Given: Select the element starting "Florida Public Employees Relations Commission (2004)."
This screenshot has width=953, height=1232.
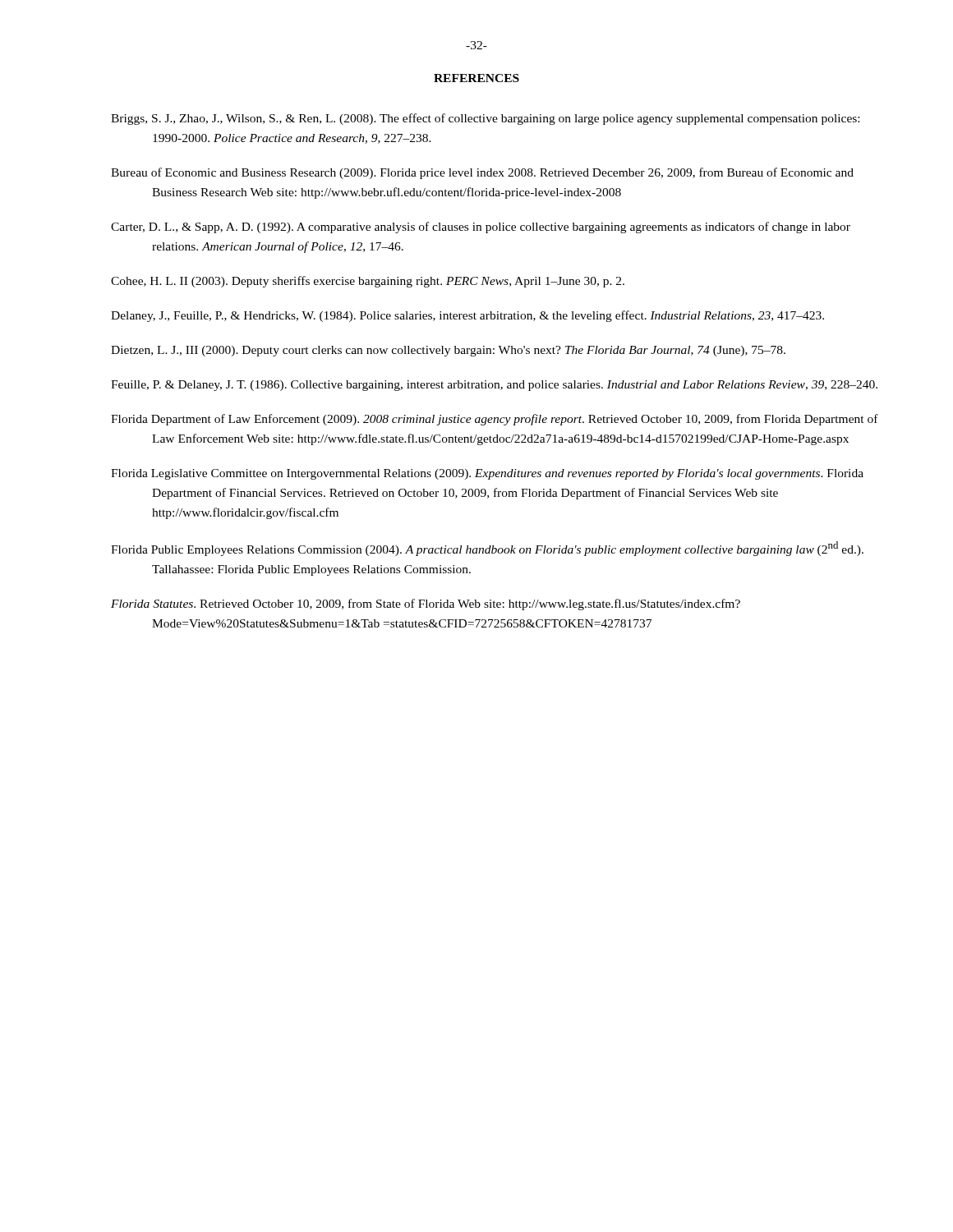Looking at the screenshot, I should 488,558.
